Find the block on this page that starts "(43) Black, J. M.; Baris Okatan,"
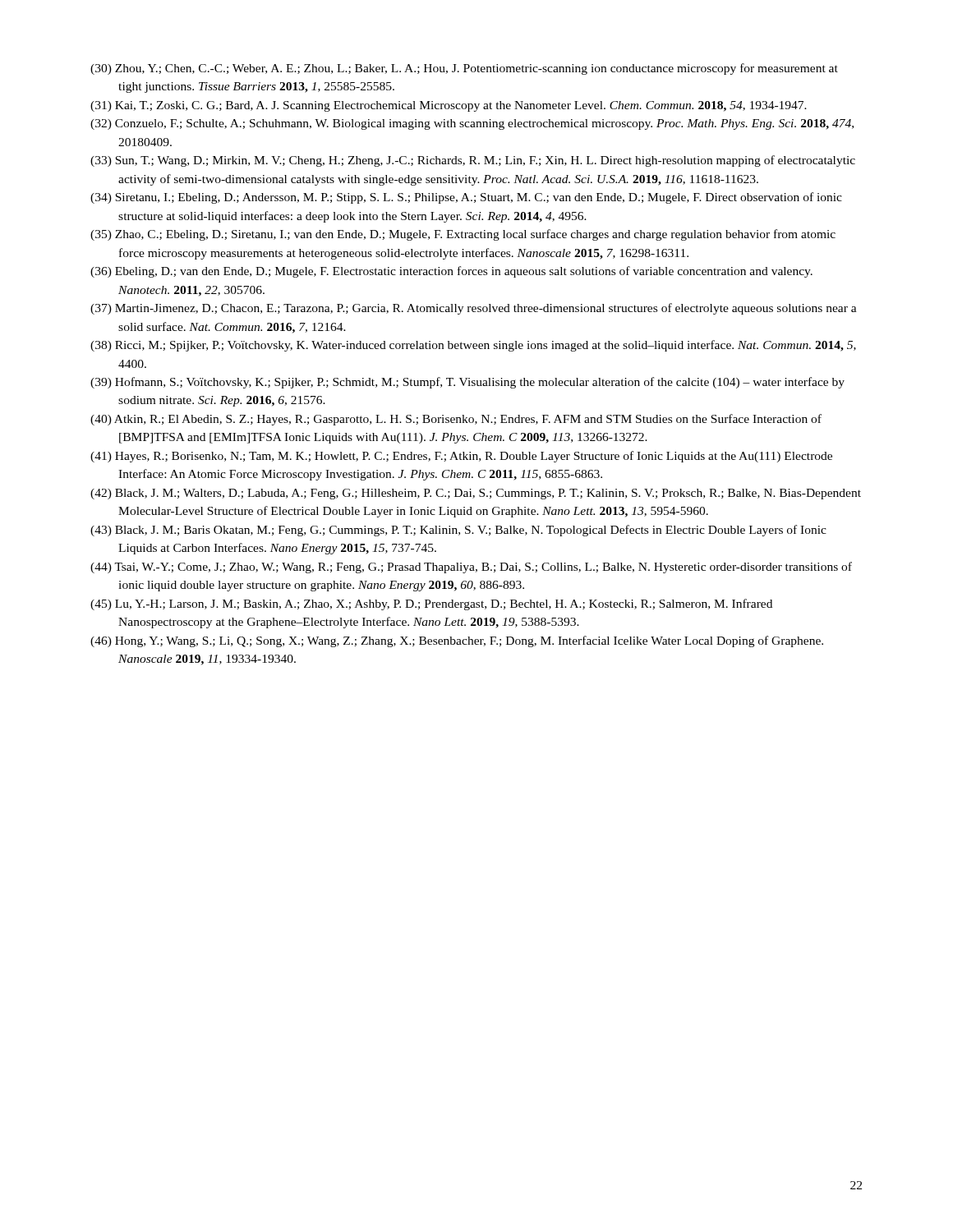 (x=458, y=538)
